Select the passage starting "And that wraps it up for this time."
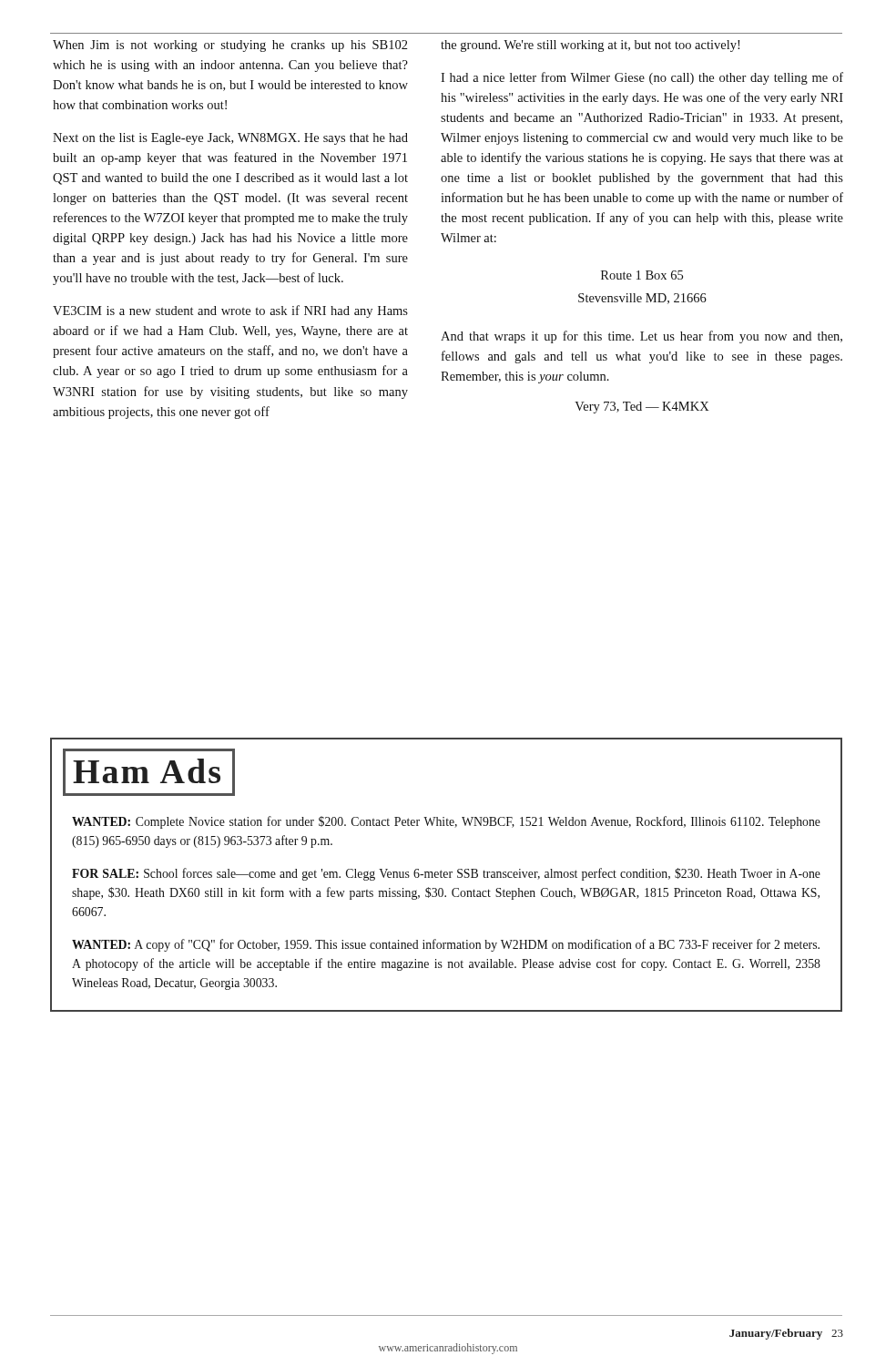The width and height of the screenshot is (896, 1366). (642, 356)
